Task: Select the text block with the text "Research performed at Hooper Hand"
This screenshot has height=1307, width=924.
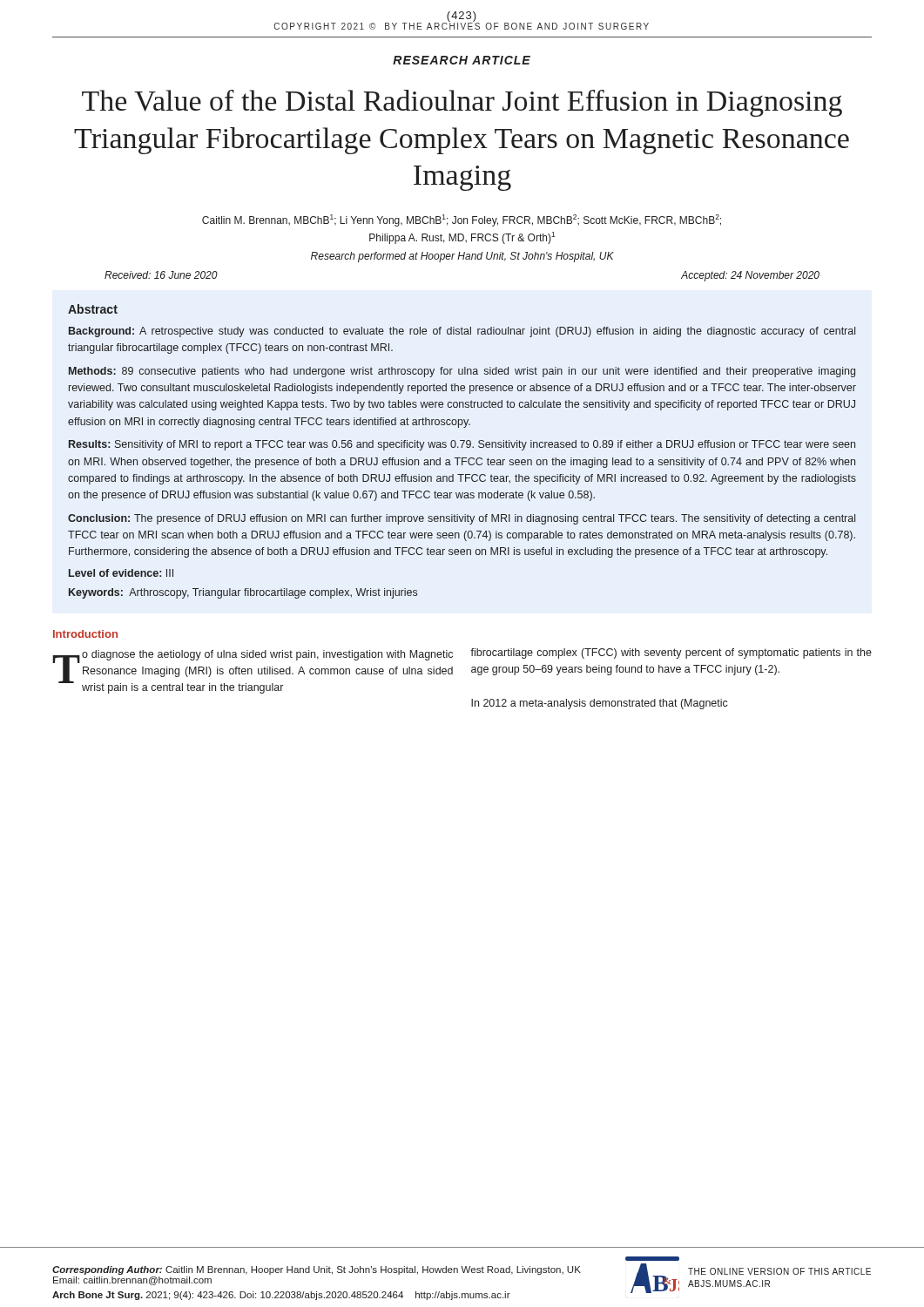Action: click(x=462, y=256)
